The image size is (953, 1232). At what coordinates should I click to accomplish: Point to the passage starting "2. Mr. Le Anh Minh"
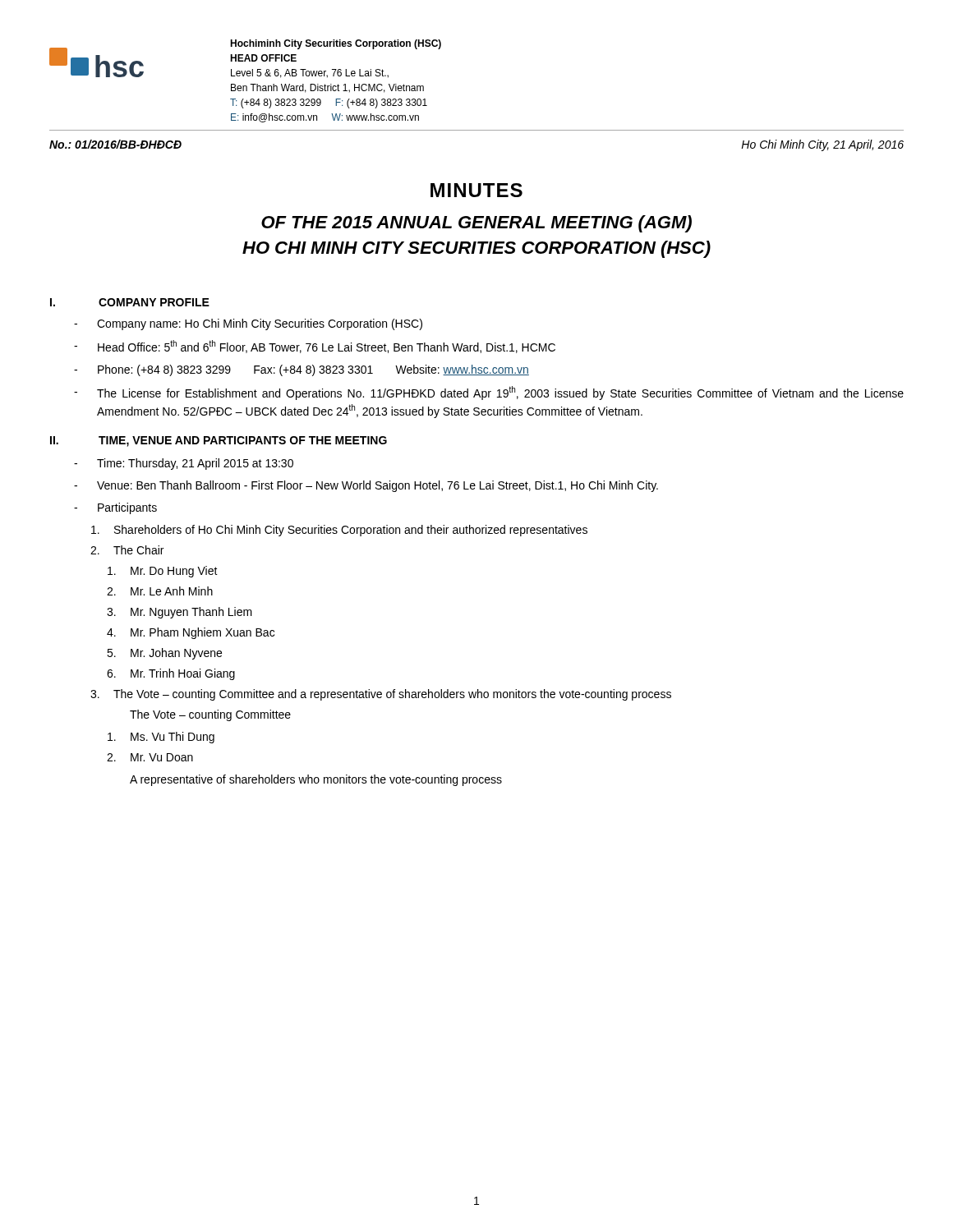click(x=160, y=592)
